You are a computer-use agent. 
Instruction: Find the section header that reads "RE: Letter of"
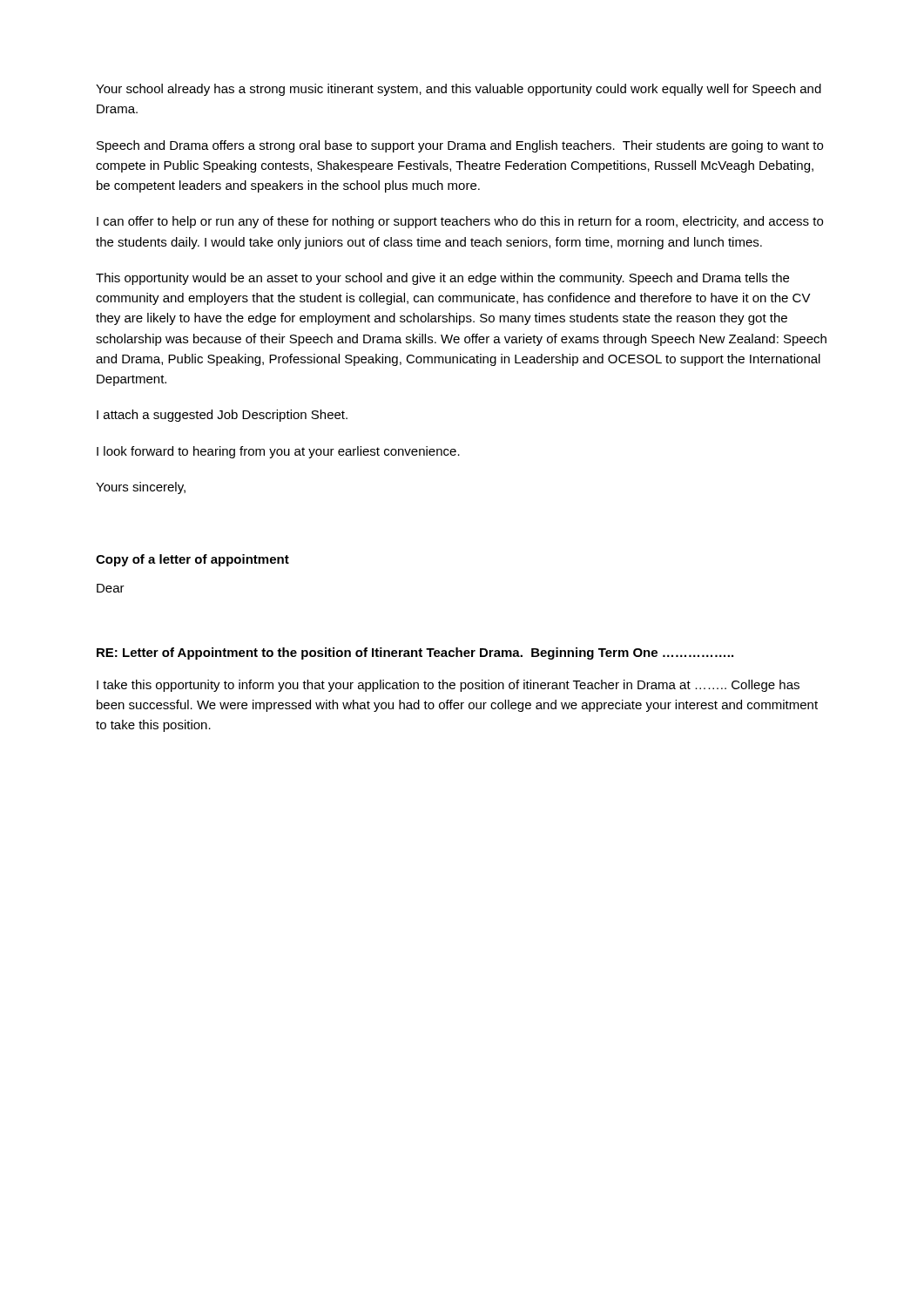[415, 652]
